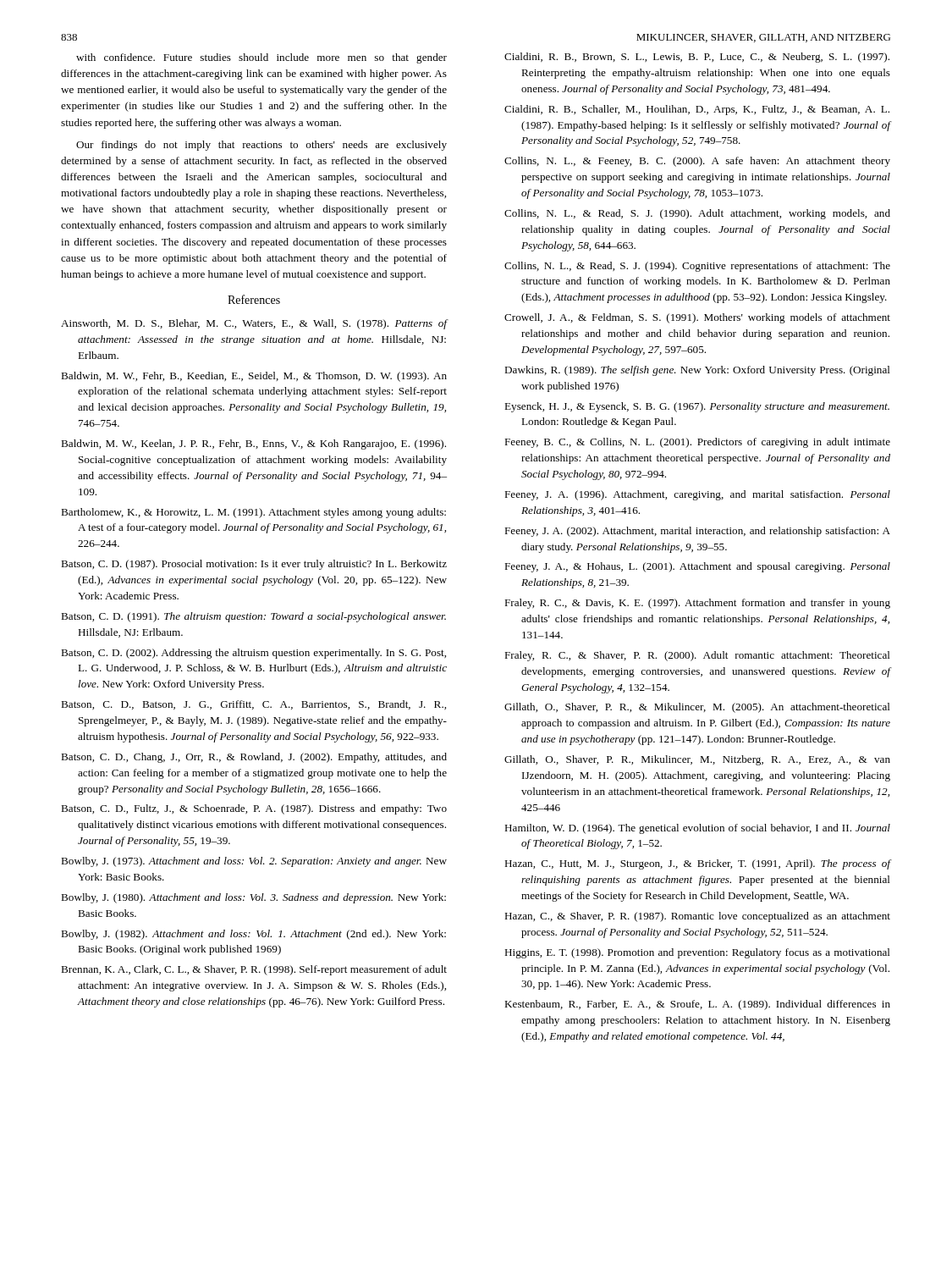Find the list item that says "Batson, C. D., Chang, J., Orr,"
952x1270 pixels.
click(x=254, y=772)
